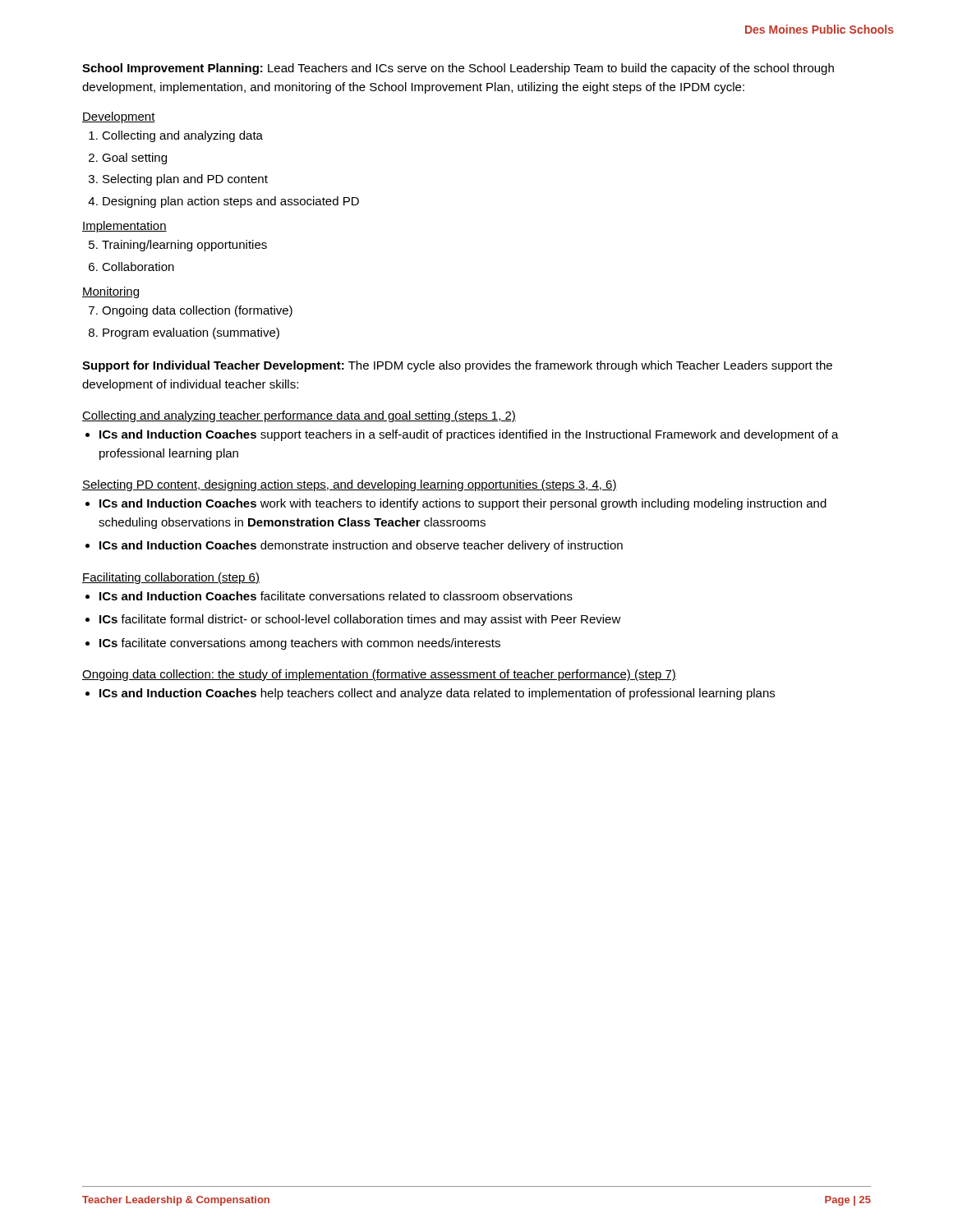Point to the block beginning "ICs and Induction Coaches facilitate conversations"
953x1232 pixels.
(485, 596)
